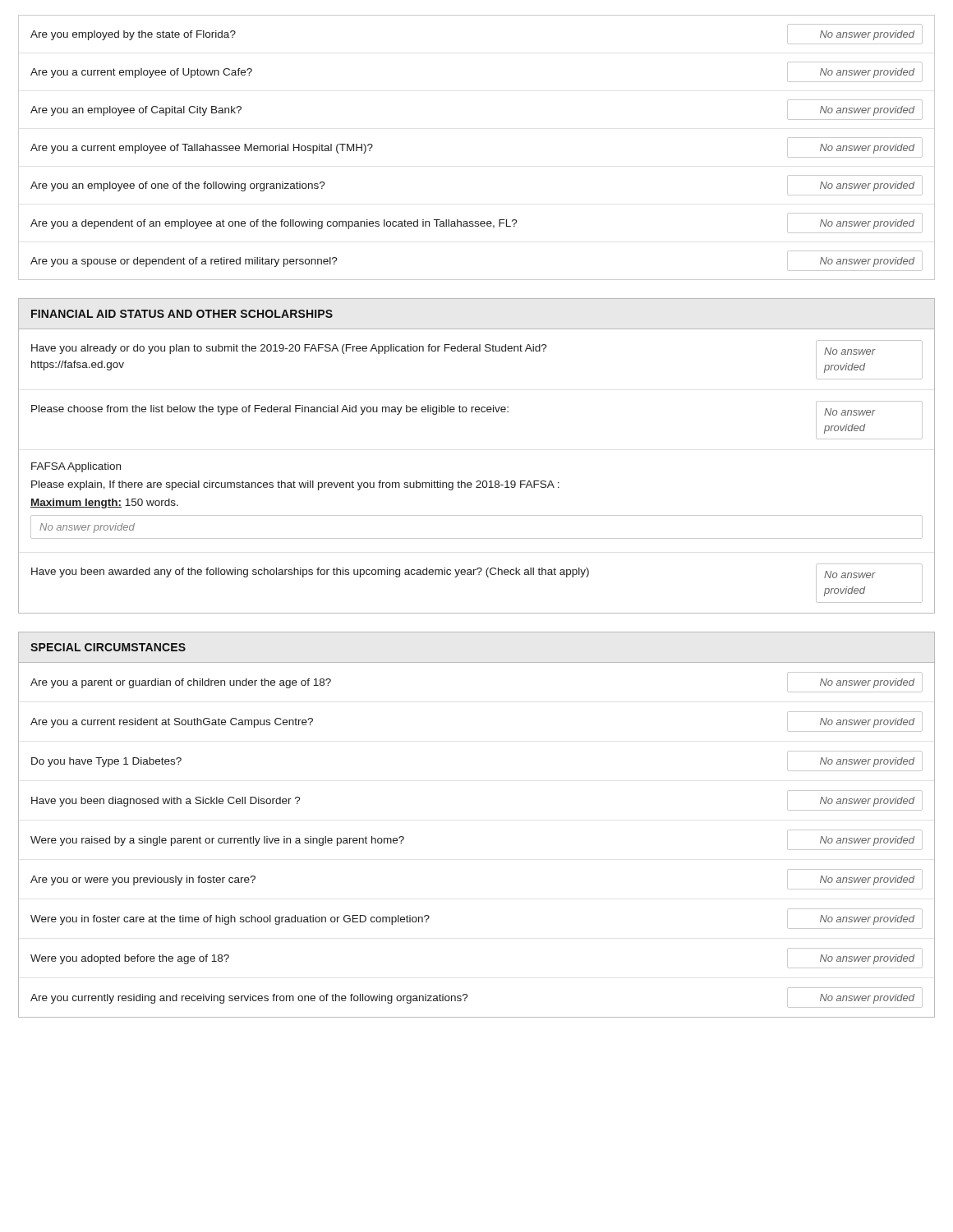Point to the text starting "Please choose from the list"
Viewport: 953px width, 1232px height.
tap(476, 420)
